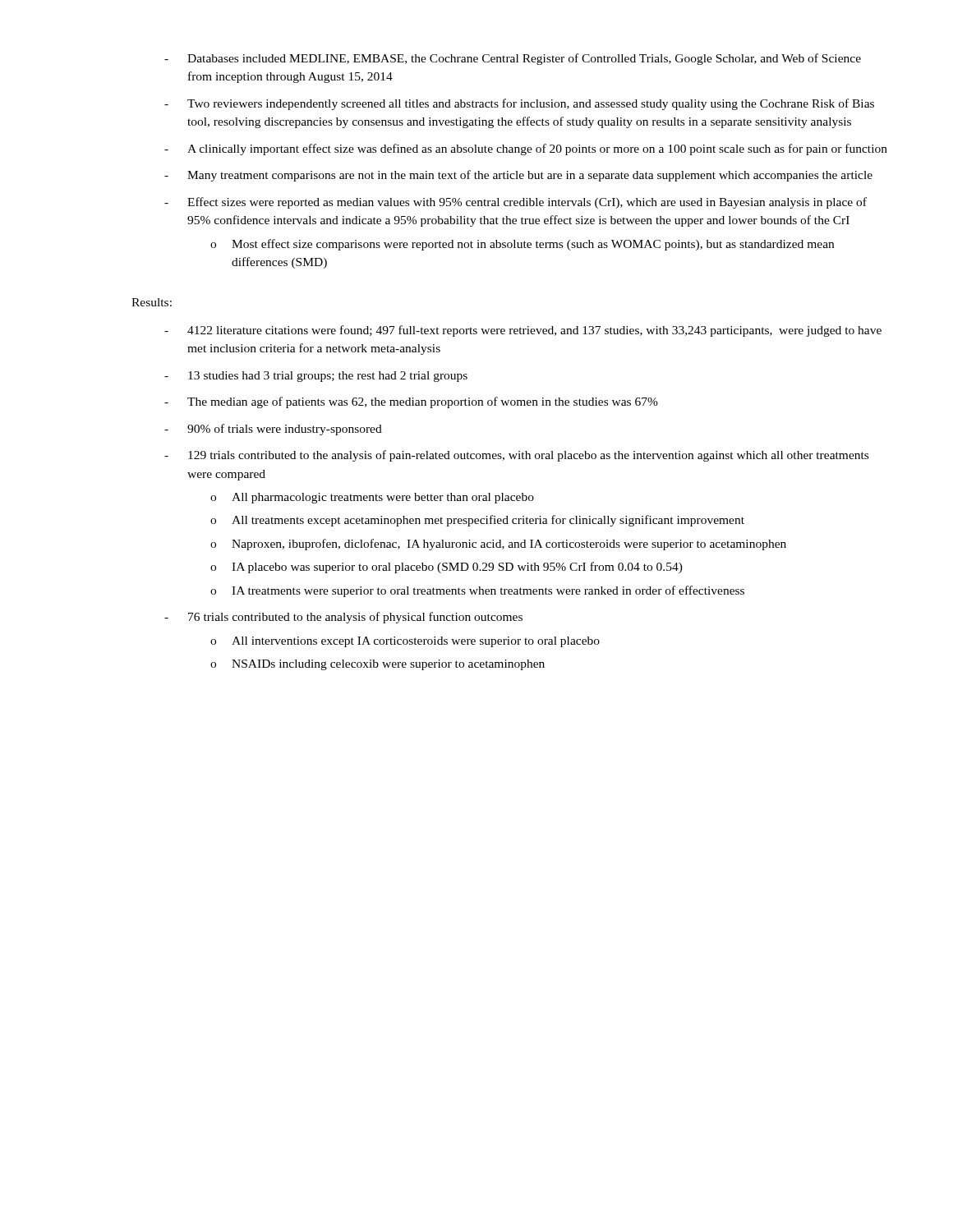The height and width of the screenshot is (1232, 953).
Task: Click on the list item that says "Databases included MEDLINE, EMBASE, the Cochrane Central Register"
Action: [524, 67]
